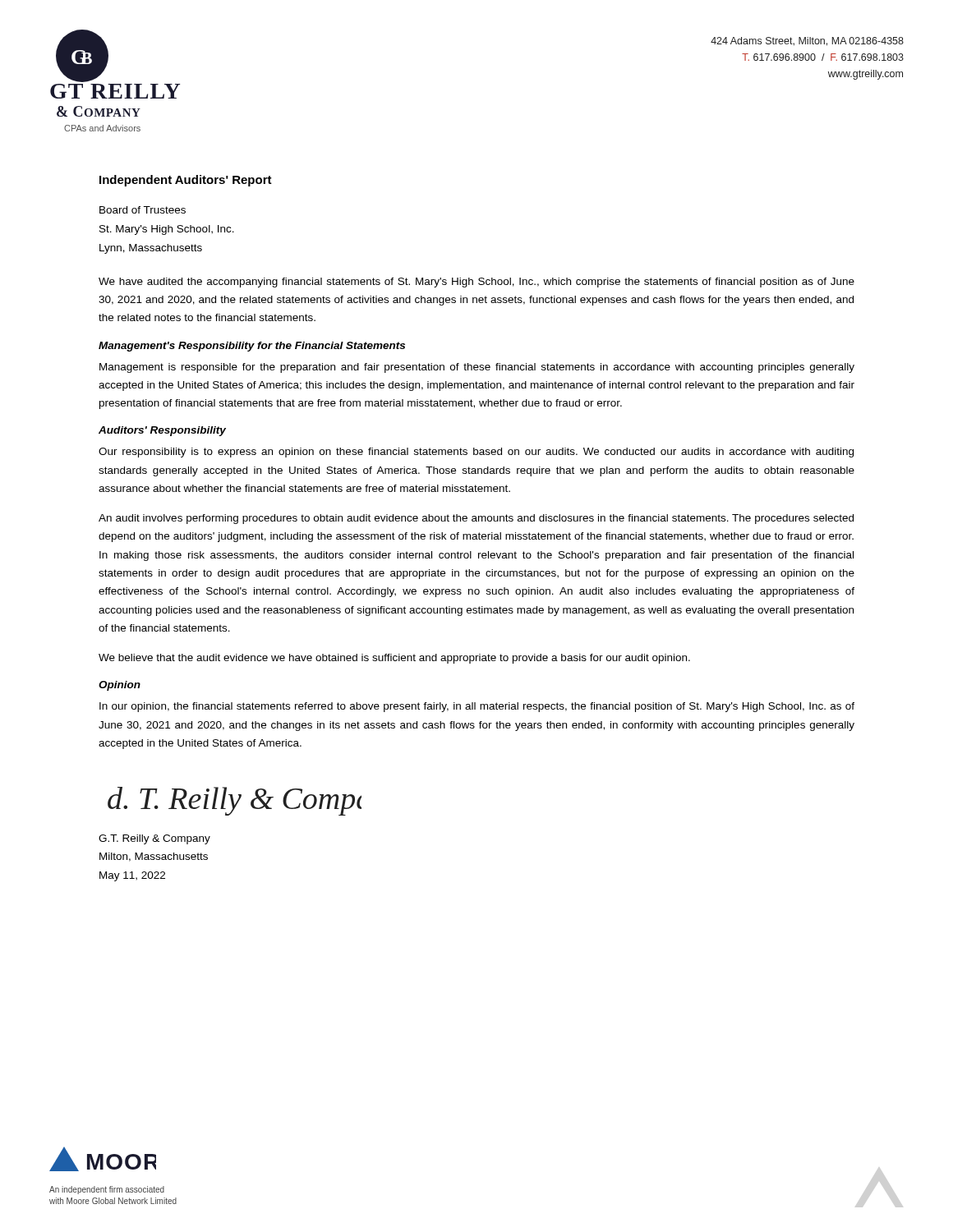Select the text block that reads "An independent firm associatedwith Moore Global Network"

coord(113,1195)
